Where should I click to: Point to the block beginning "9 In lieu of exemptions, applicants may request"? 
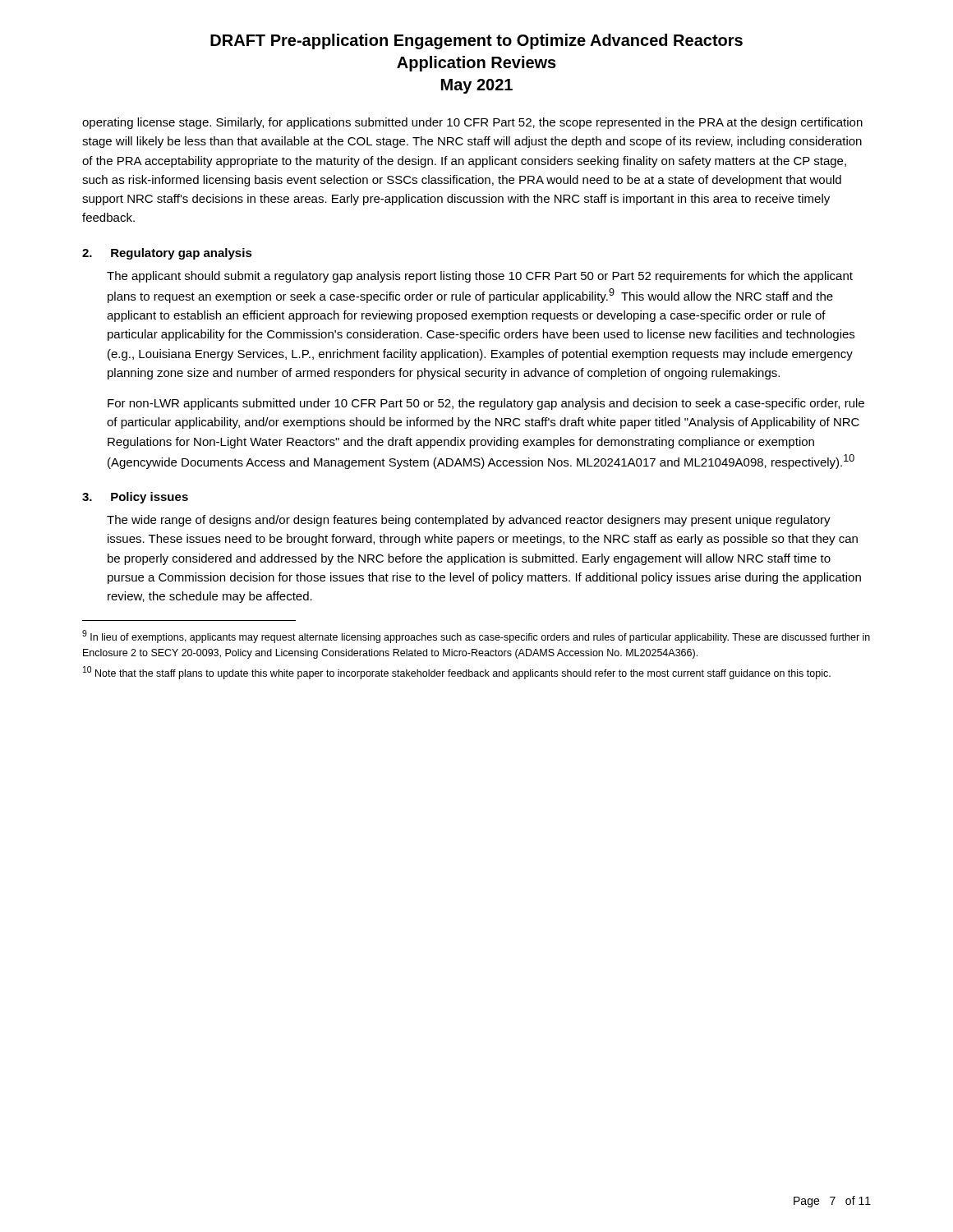click(x=476, y=644)
